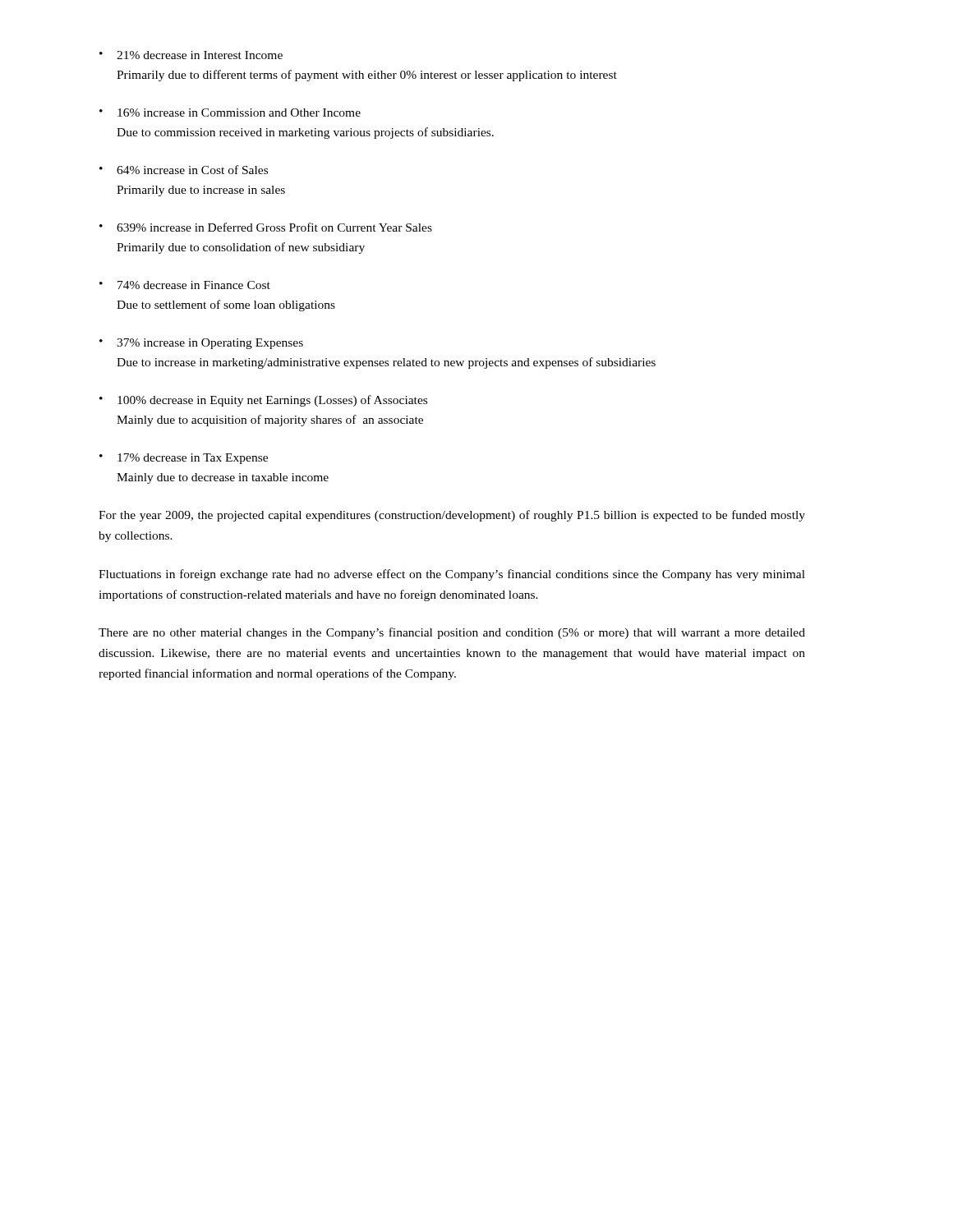Find the text block starting "Fluctuations in foreign"

tap(452, 584)
